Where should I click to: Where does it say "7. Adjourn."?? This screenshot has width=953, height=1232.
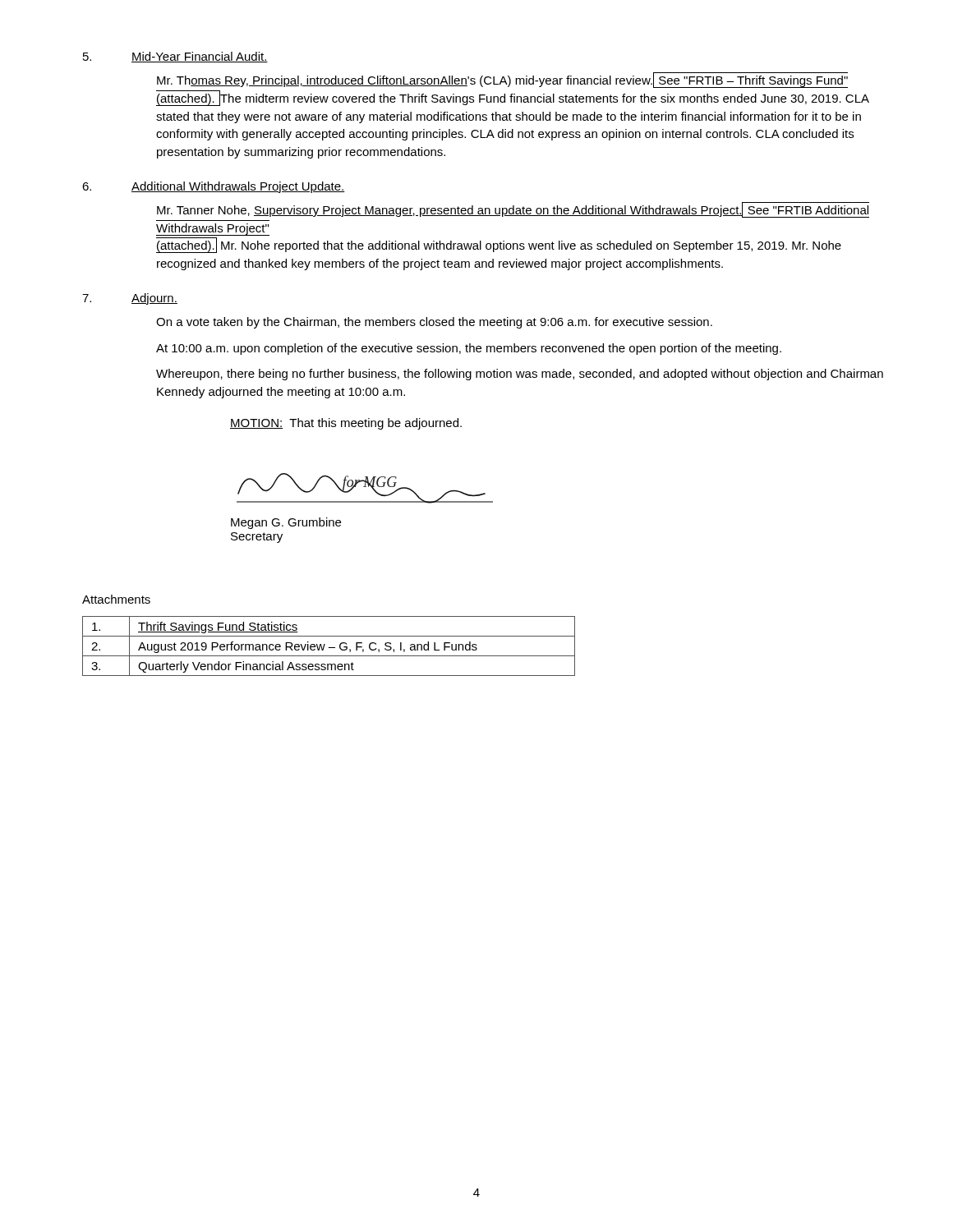(x=130, y=298)
